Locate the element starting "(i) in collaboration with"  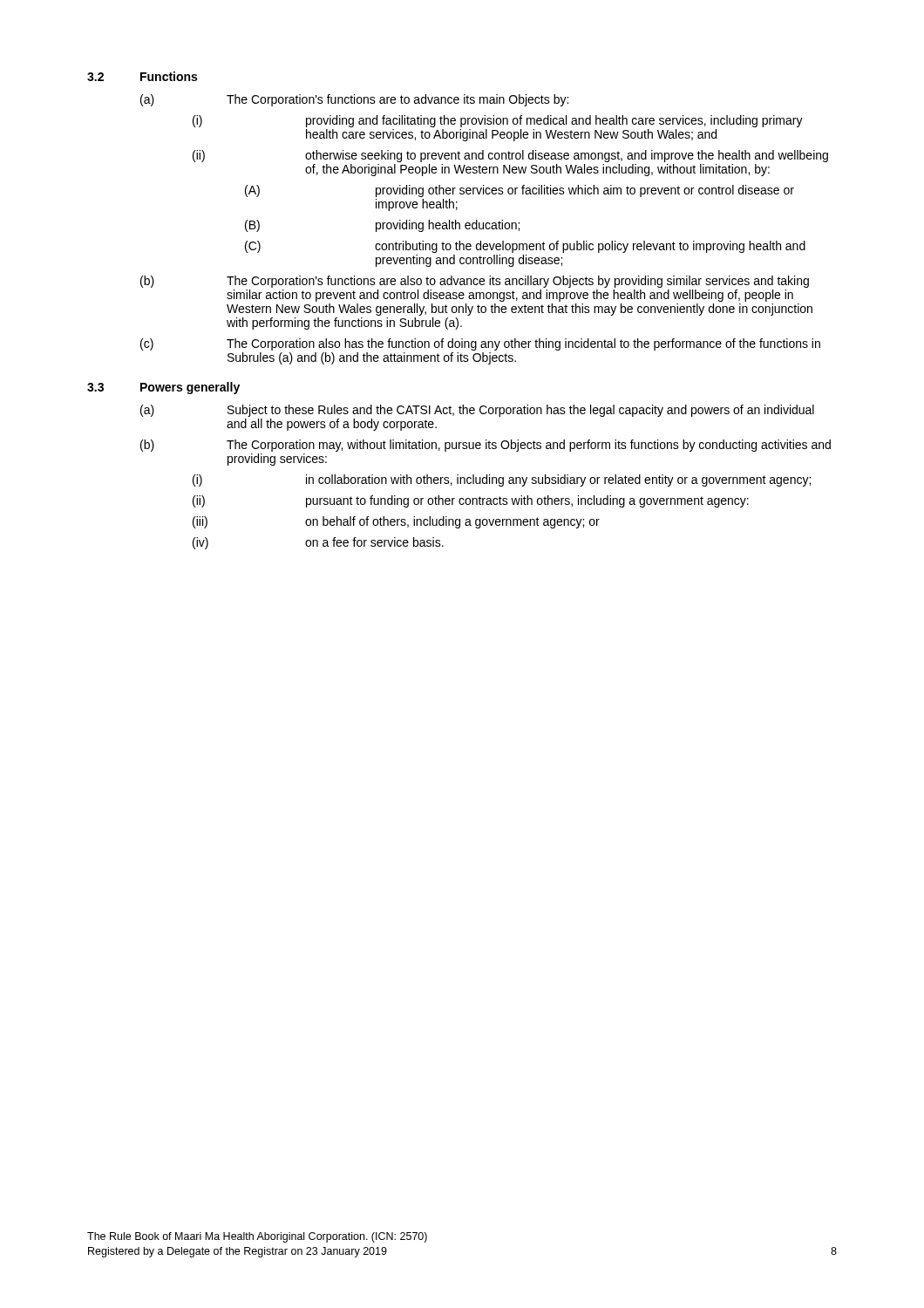point(462,480)
